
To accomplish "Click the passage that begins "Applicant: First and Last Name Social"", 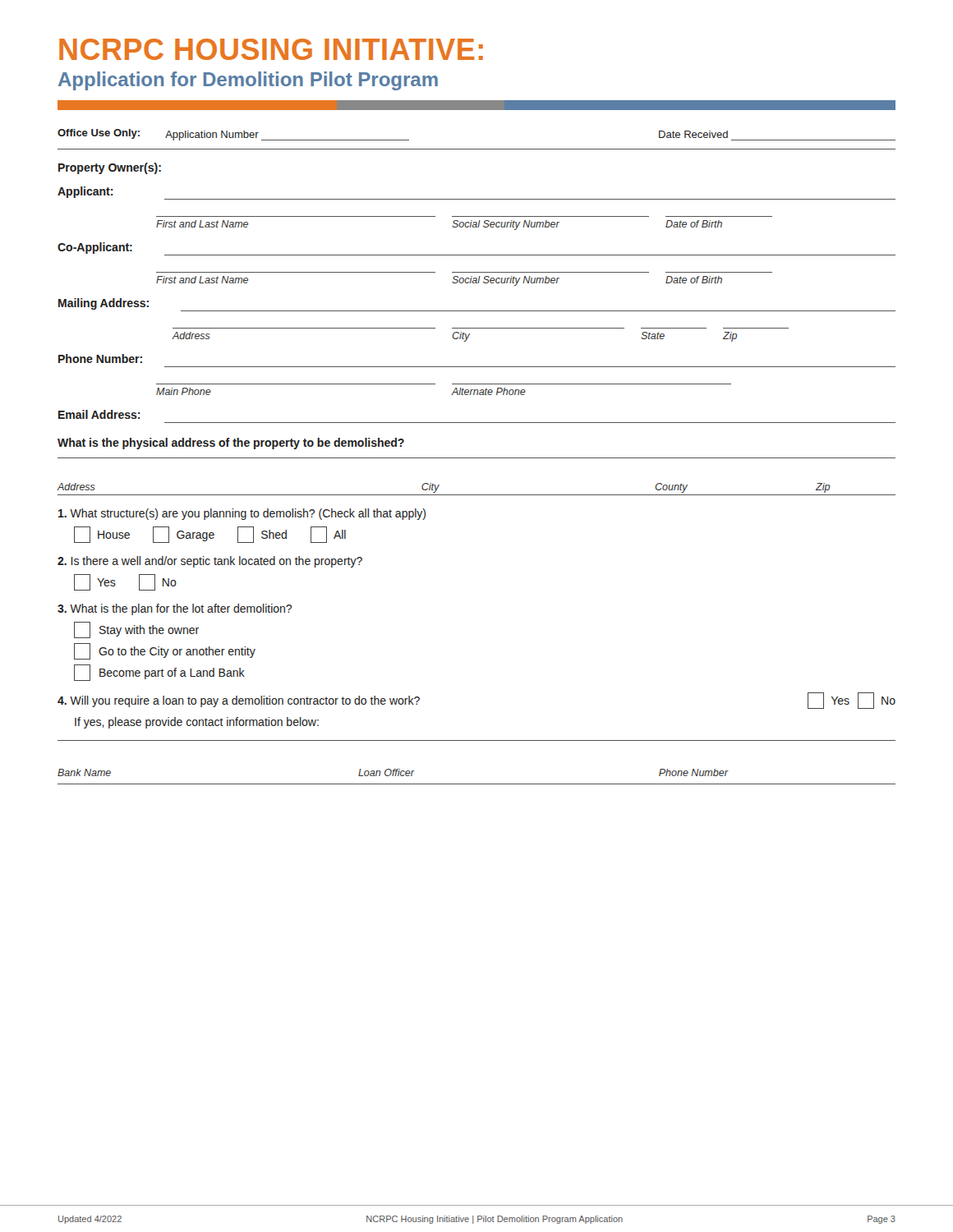I will click(476, 206).
